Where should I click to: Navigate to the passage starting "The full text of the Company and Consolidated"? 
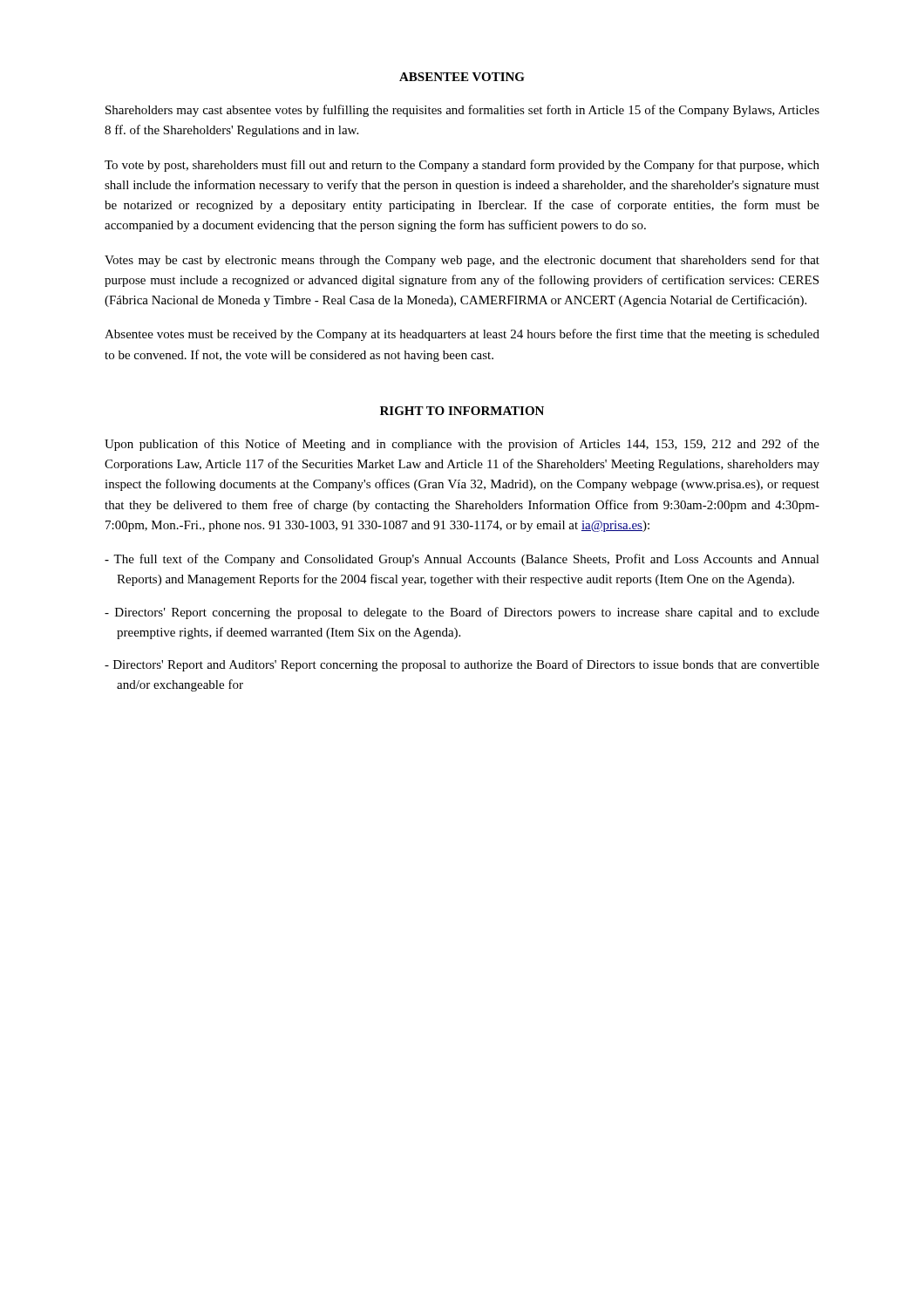(x=462, y=569)
